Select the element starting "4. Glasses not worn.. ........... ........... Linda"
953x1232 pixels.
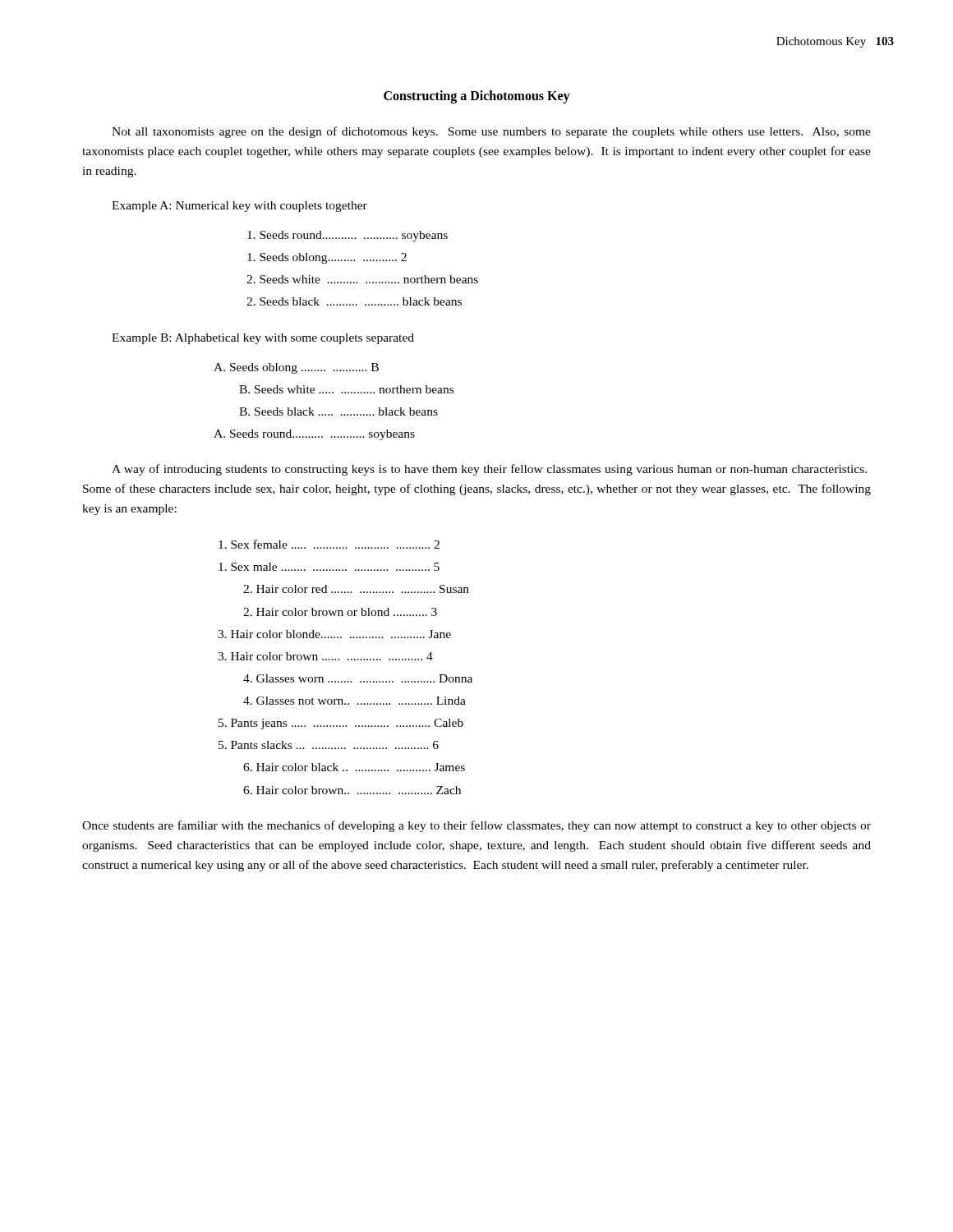tap(354, 700)
